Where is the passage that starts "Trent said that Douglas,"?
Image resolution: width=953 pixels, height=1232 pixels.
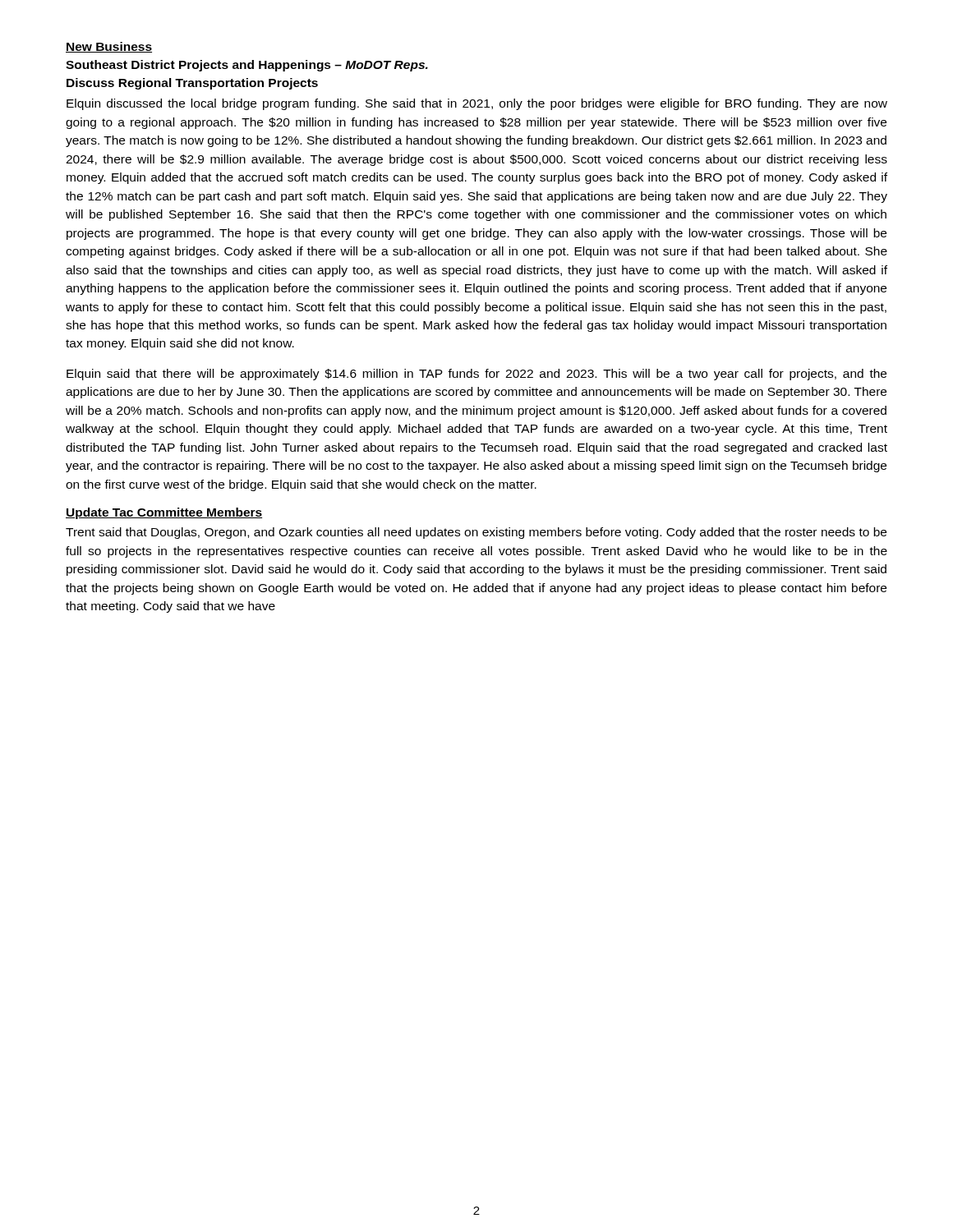(x=476, y=569)
